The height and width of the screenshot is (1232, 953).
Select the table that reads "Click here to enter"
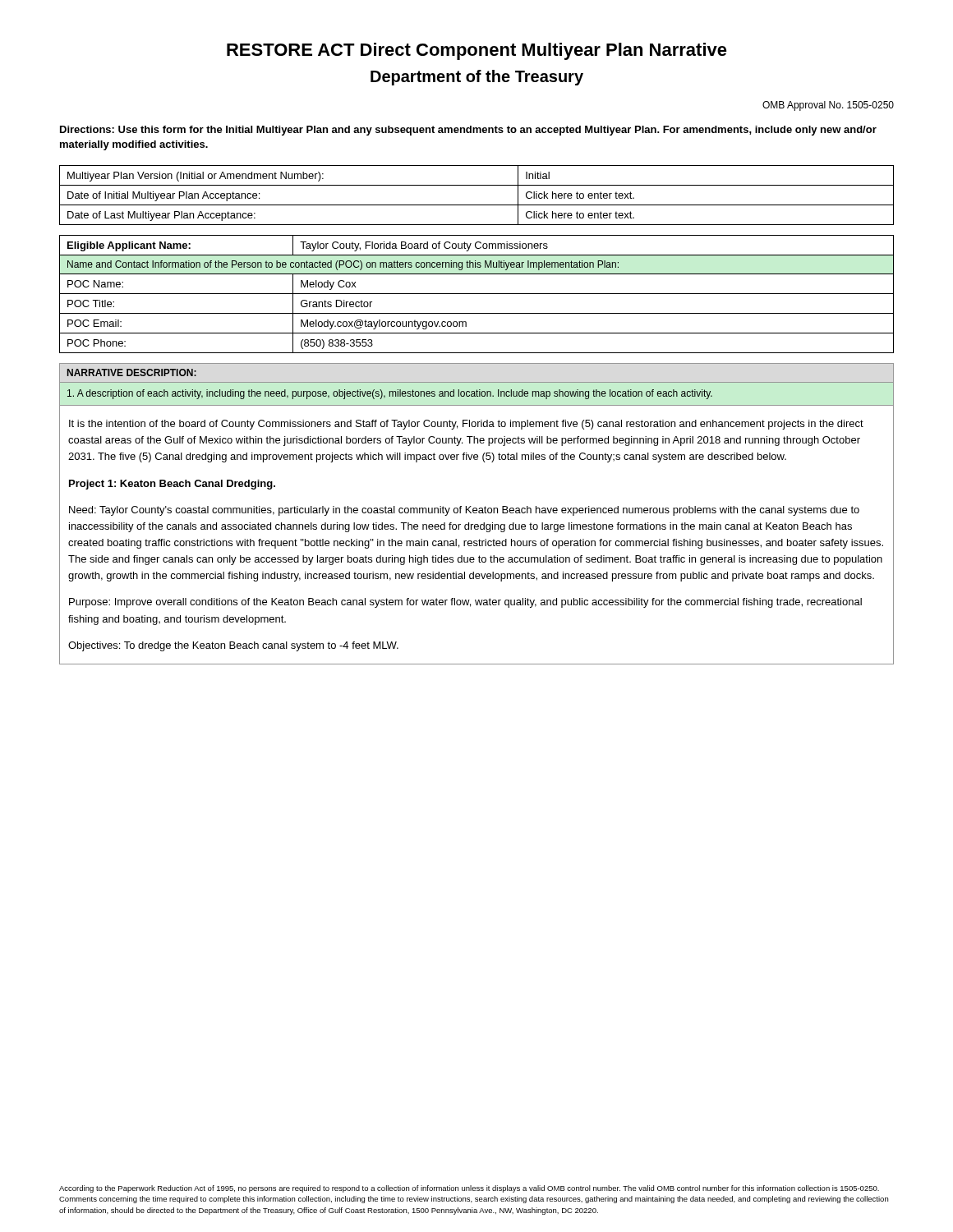click(476, 195)
